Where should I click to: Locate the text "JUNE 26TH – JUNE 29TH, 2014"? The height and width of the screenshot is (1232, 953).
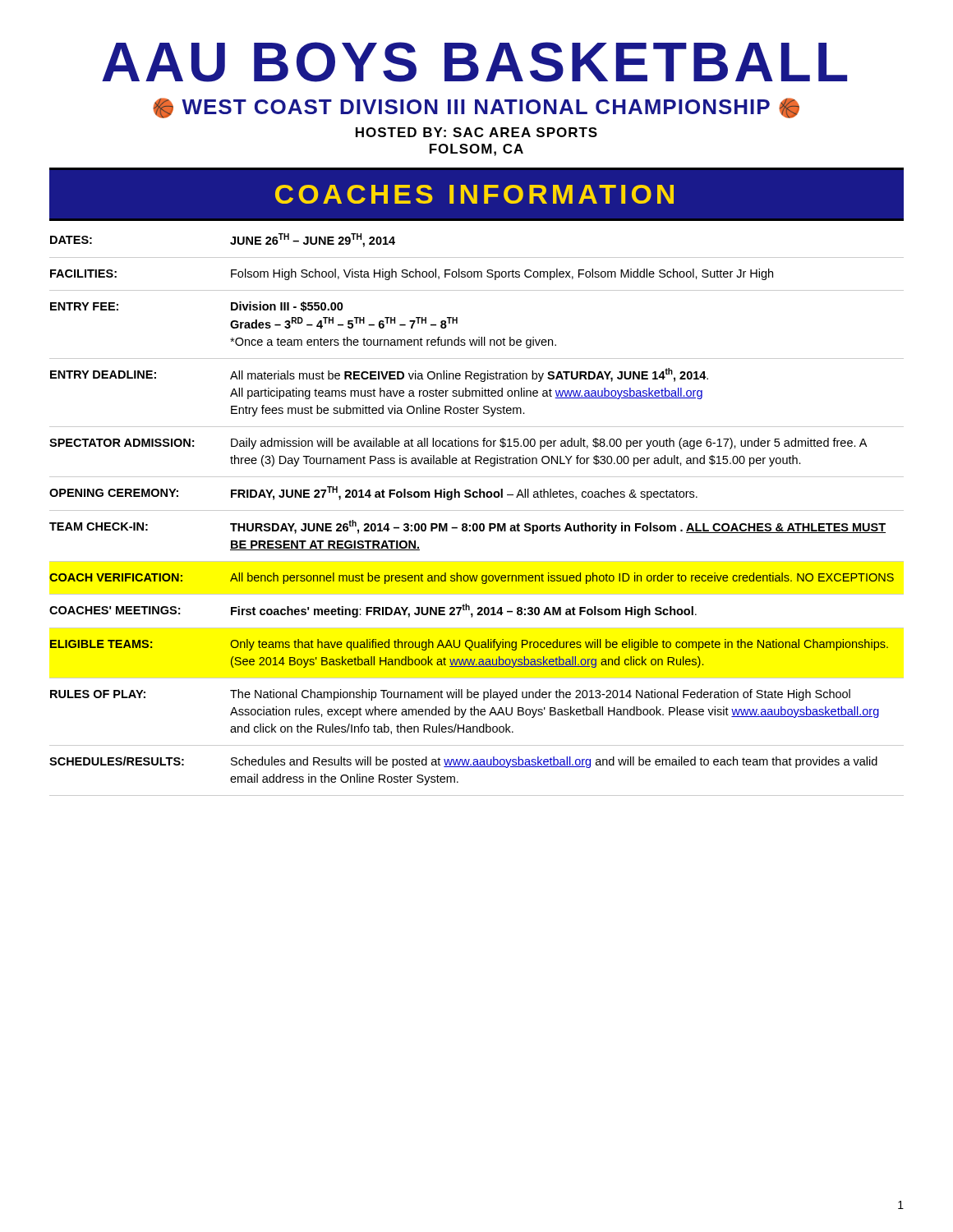313,240
